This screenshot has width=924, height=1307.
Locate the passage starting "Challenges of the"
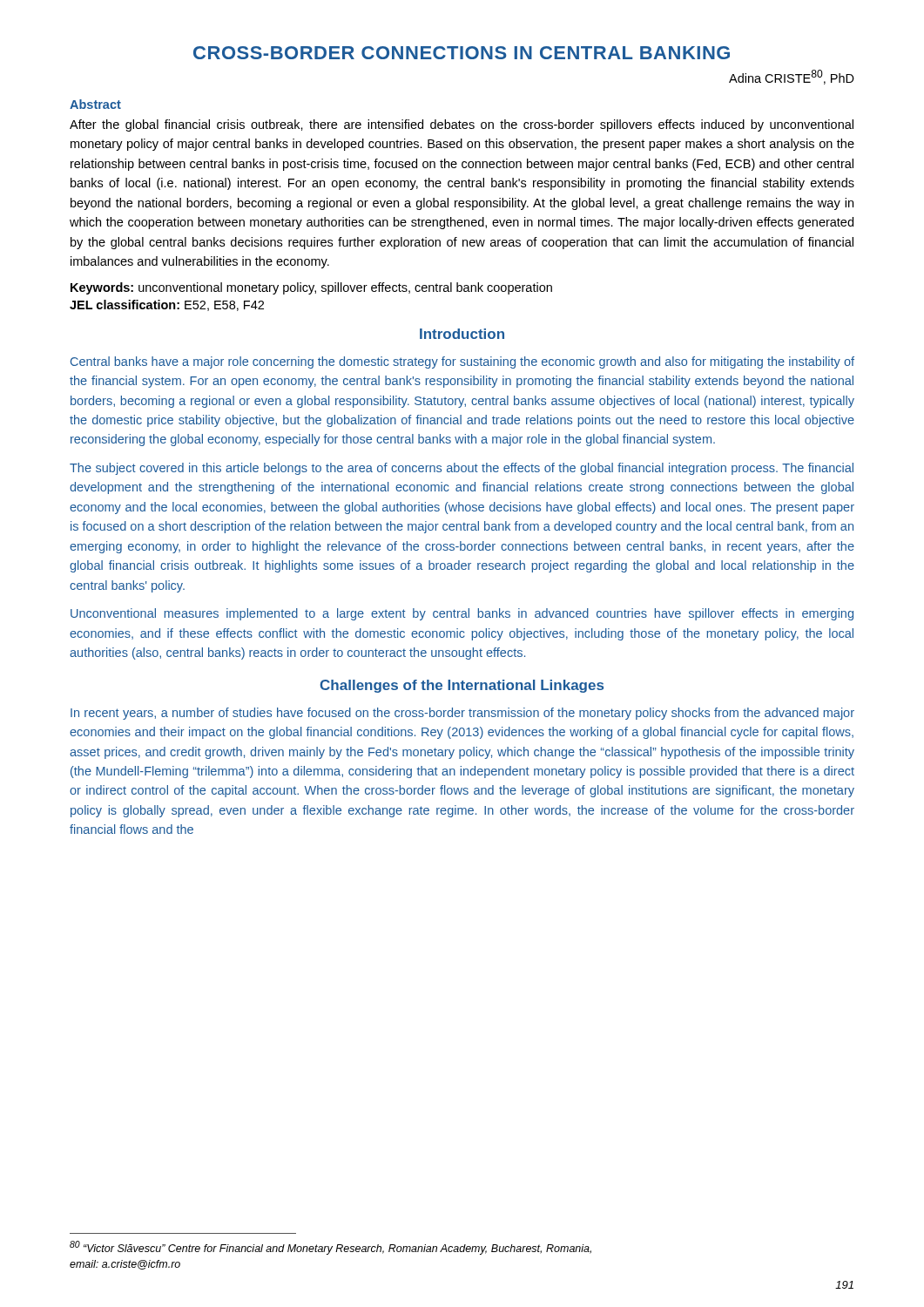coord(462,685)
